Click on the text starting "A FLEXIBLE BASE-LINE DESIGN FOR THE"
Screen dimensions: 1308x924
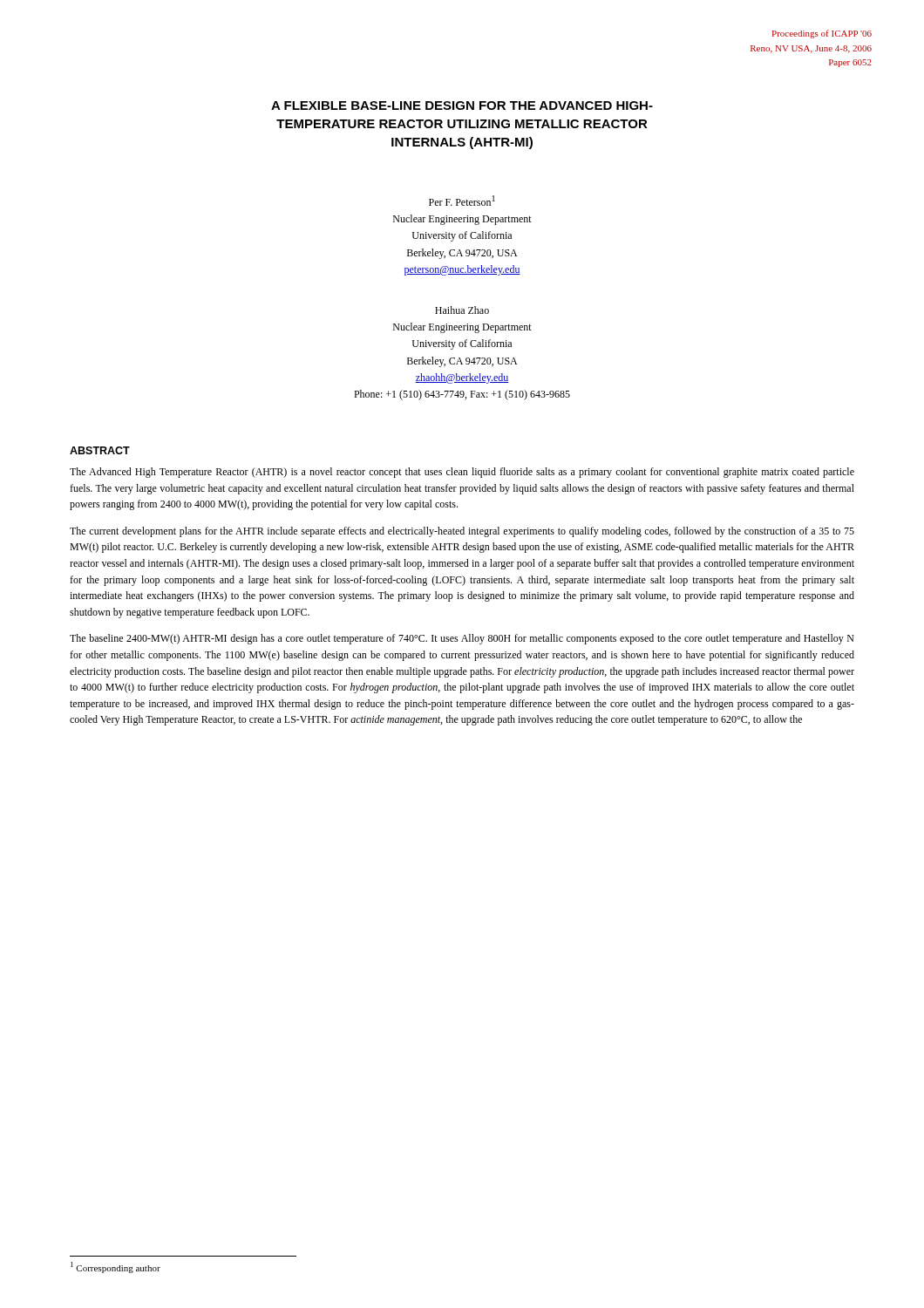pos(462,123)
